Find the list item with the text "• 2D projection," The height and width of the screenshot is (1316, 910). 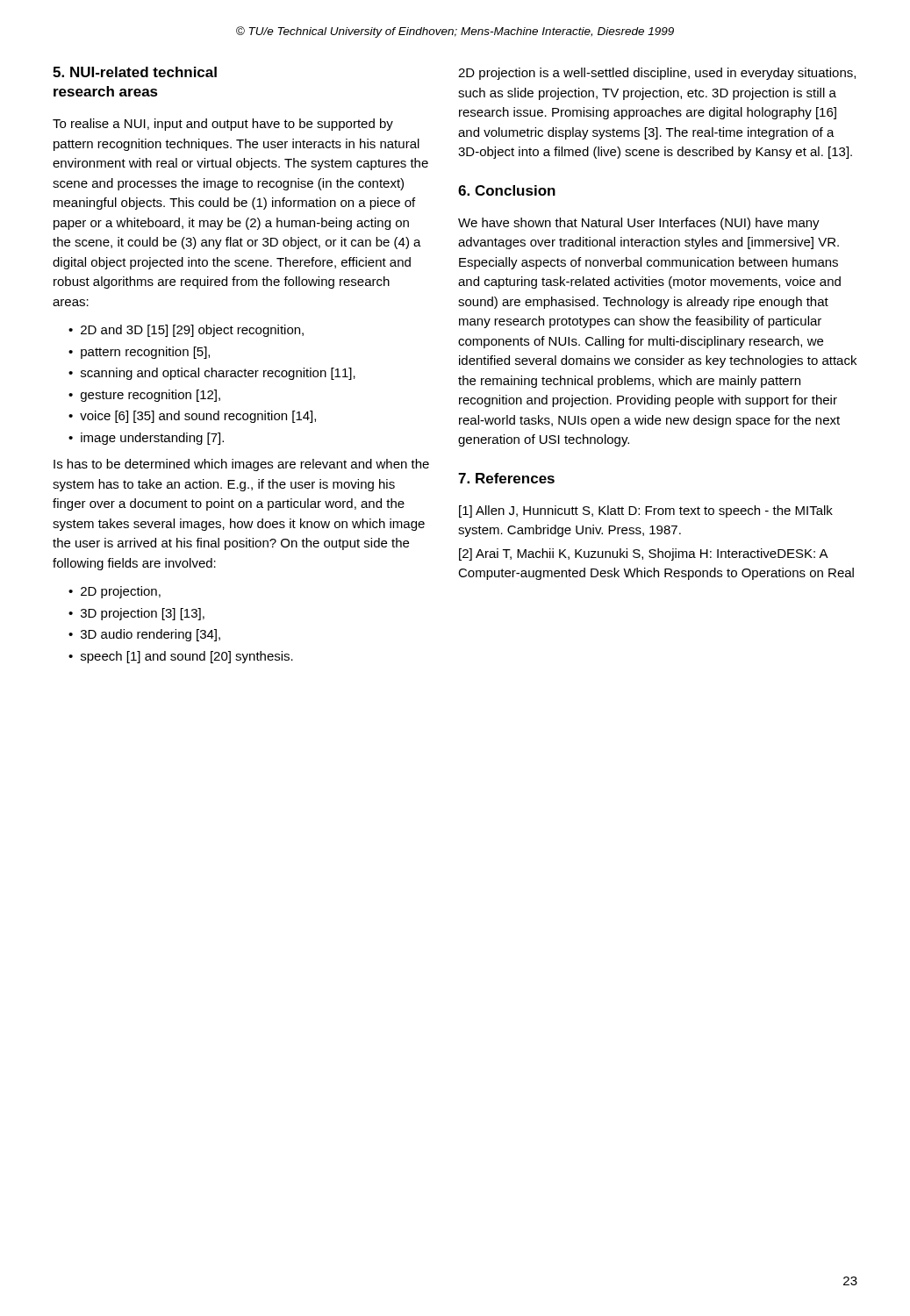115,592
